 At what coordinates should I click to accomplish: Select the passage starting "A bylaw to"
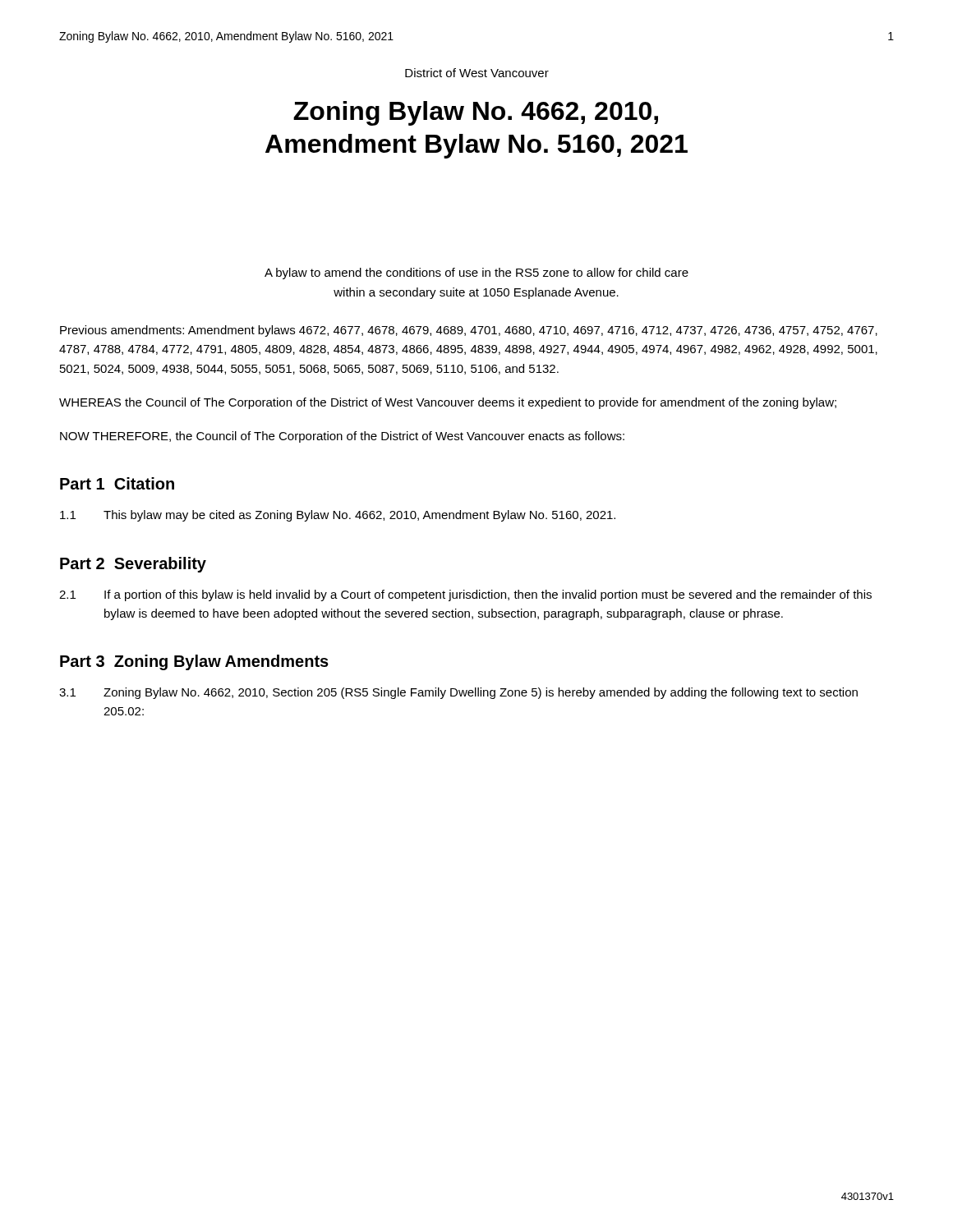pos(476,282)
